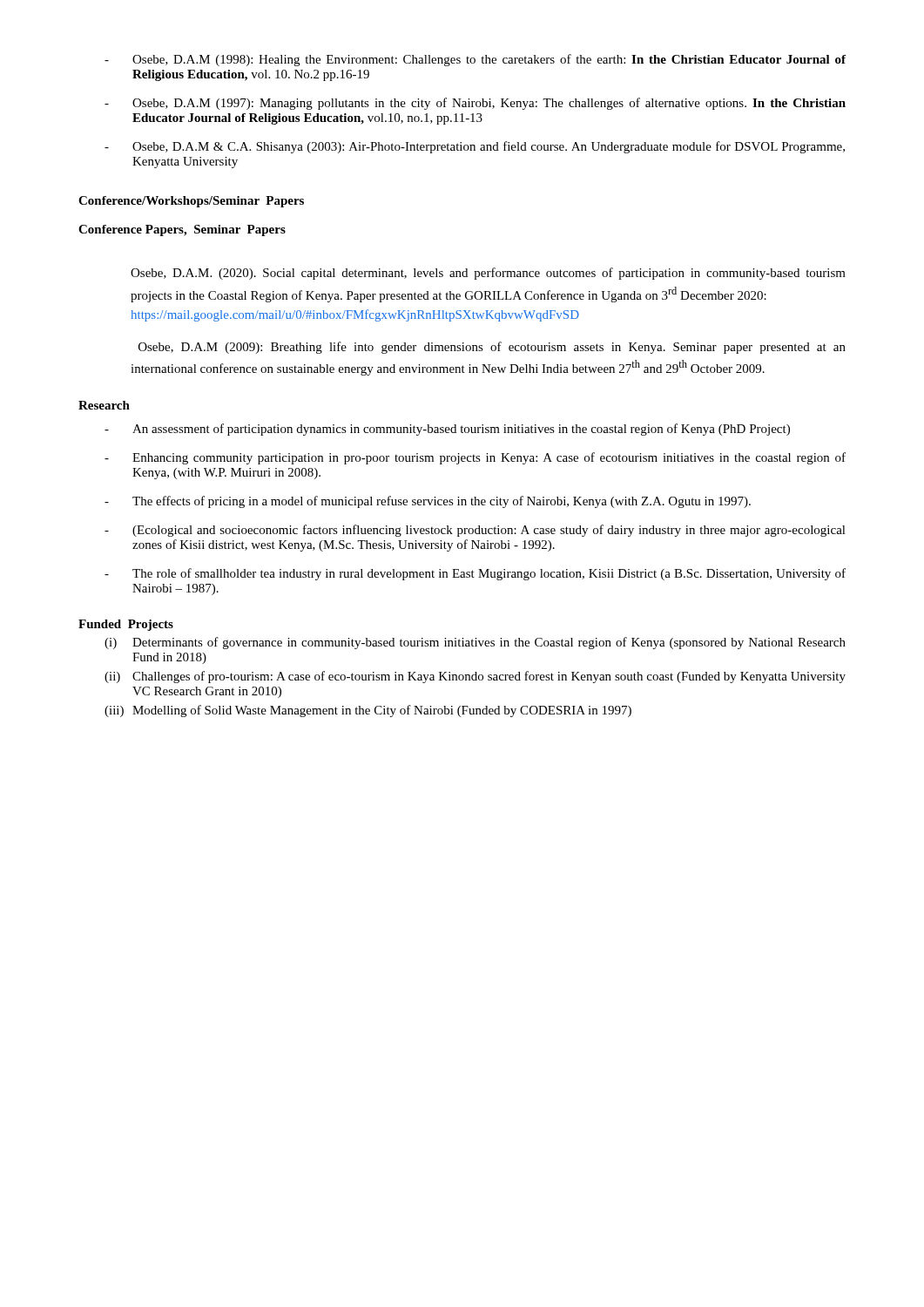
Task: Select the text block starting "- Osebe, D.A.M (1998): Healing the Environment:"
Action: [475, 67]
